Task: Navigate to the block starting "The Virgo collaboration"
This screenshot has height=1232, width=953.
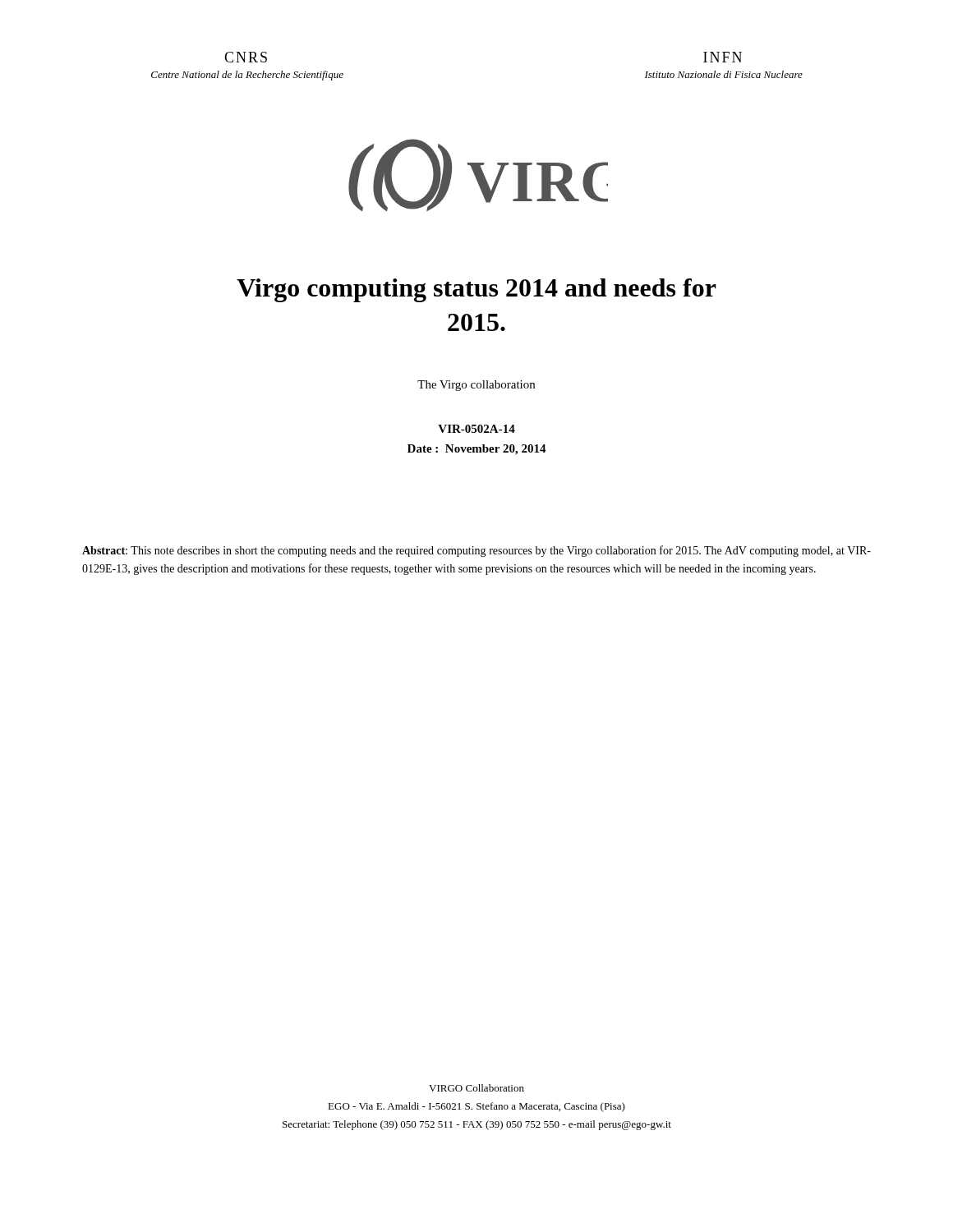Action: tap(476, 384)
